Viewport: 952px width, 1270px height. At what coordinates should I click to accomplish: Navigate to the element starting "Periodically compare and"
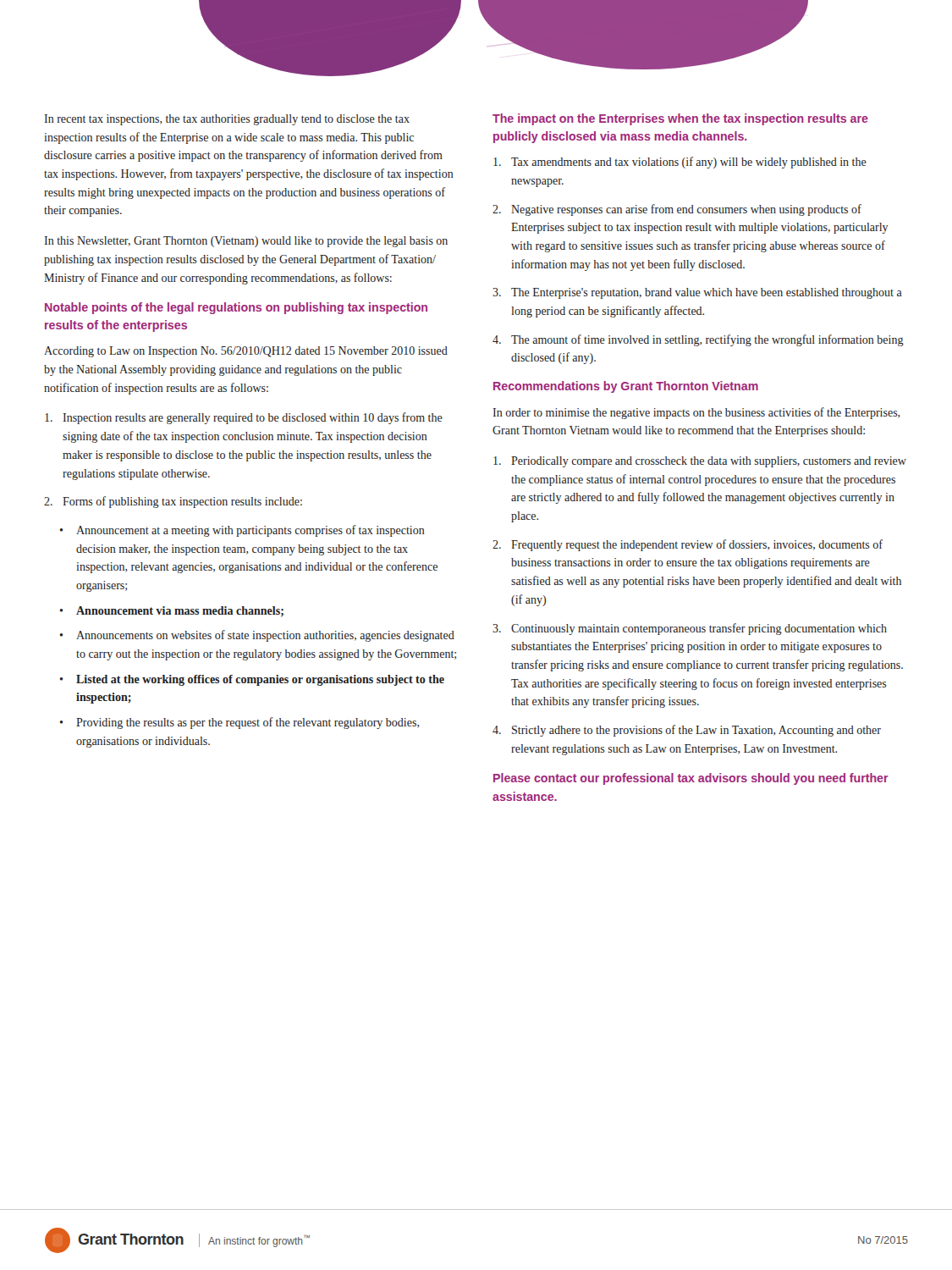[x=700, y=489]
